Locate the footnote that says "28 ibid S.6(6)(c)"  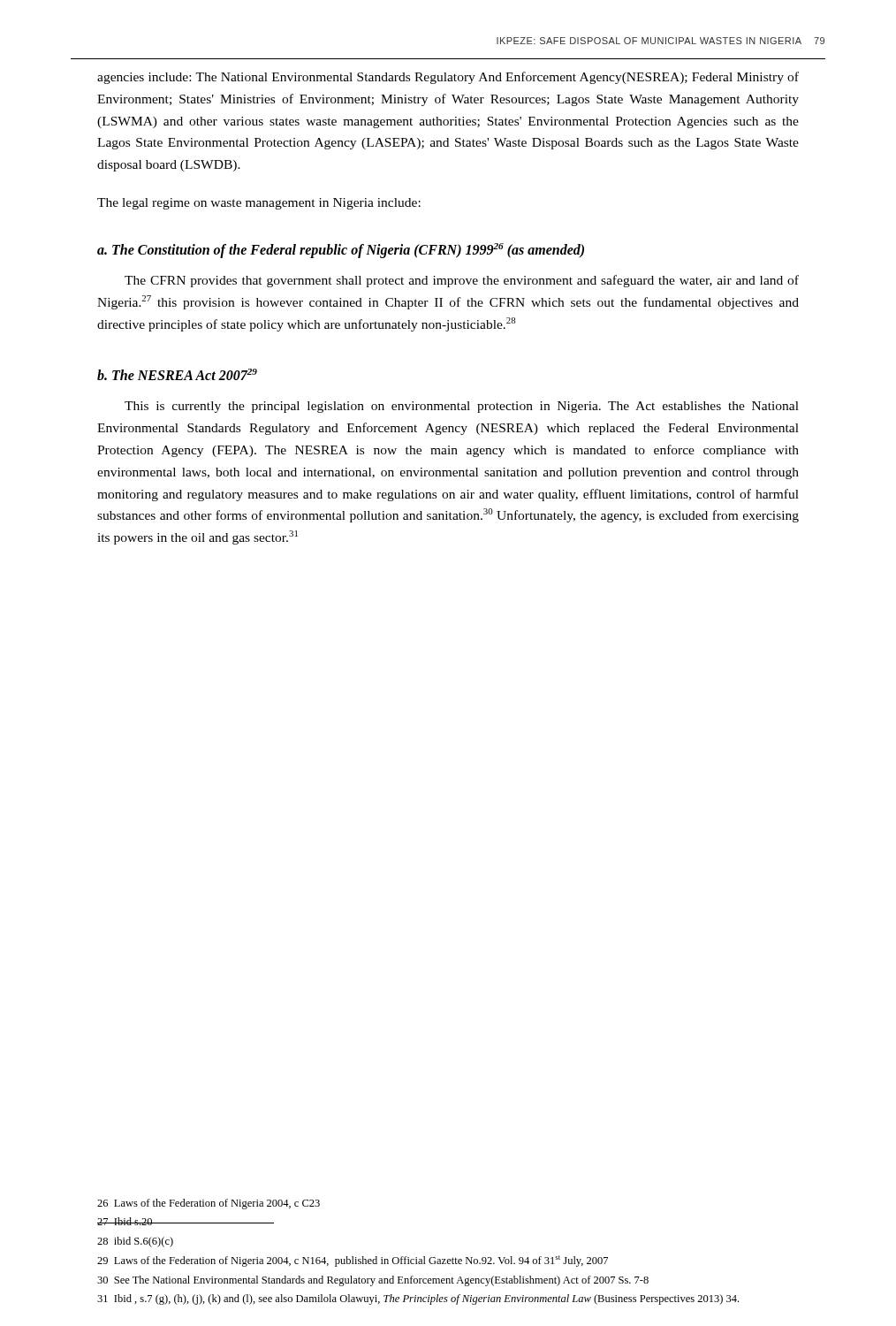[135, 1241]
